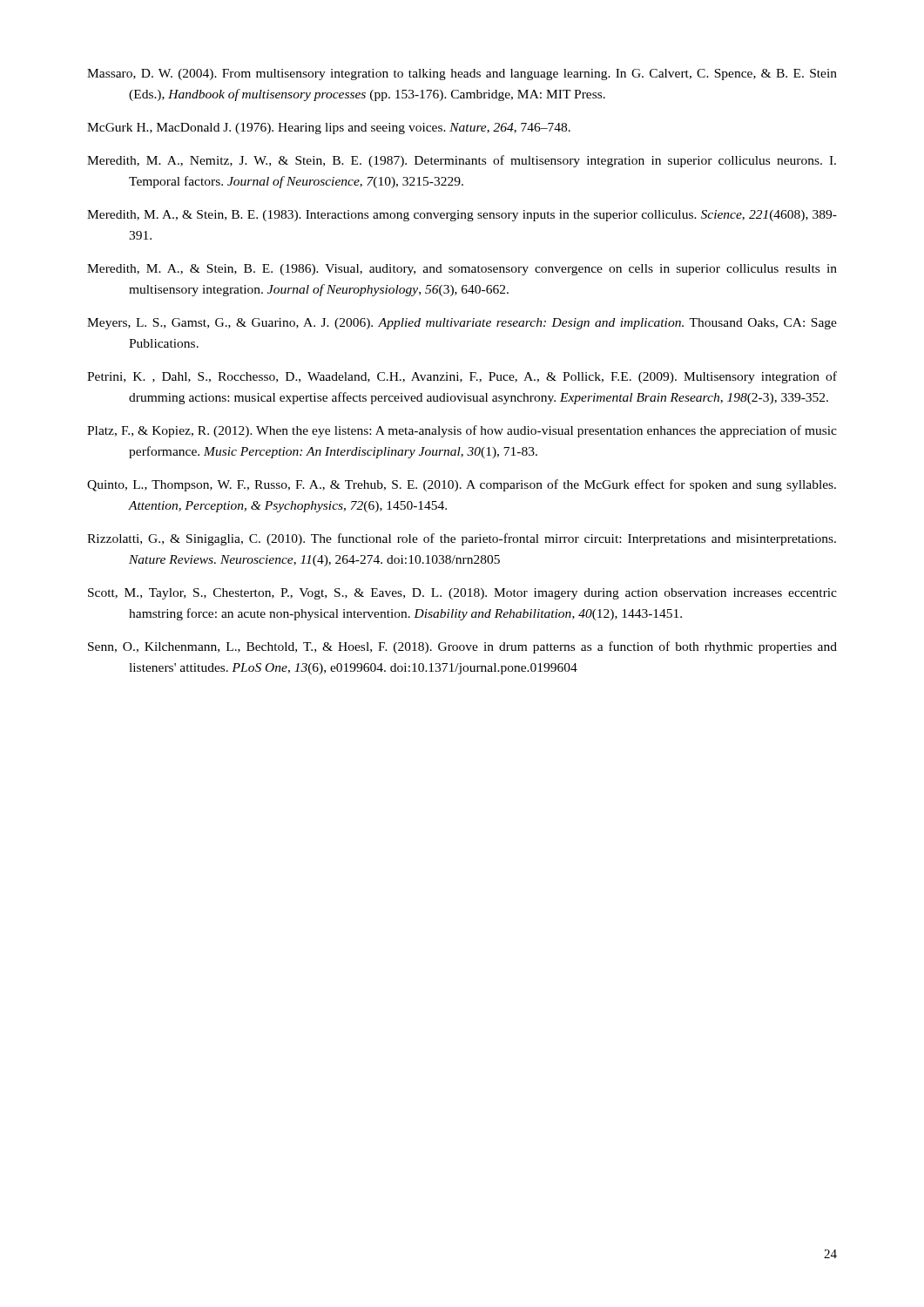This screenshot has width=924, height=1307.
Task: Locate the list item with the text "Meredith, M. A., Nemitz,"
Action: [462, 170]
